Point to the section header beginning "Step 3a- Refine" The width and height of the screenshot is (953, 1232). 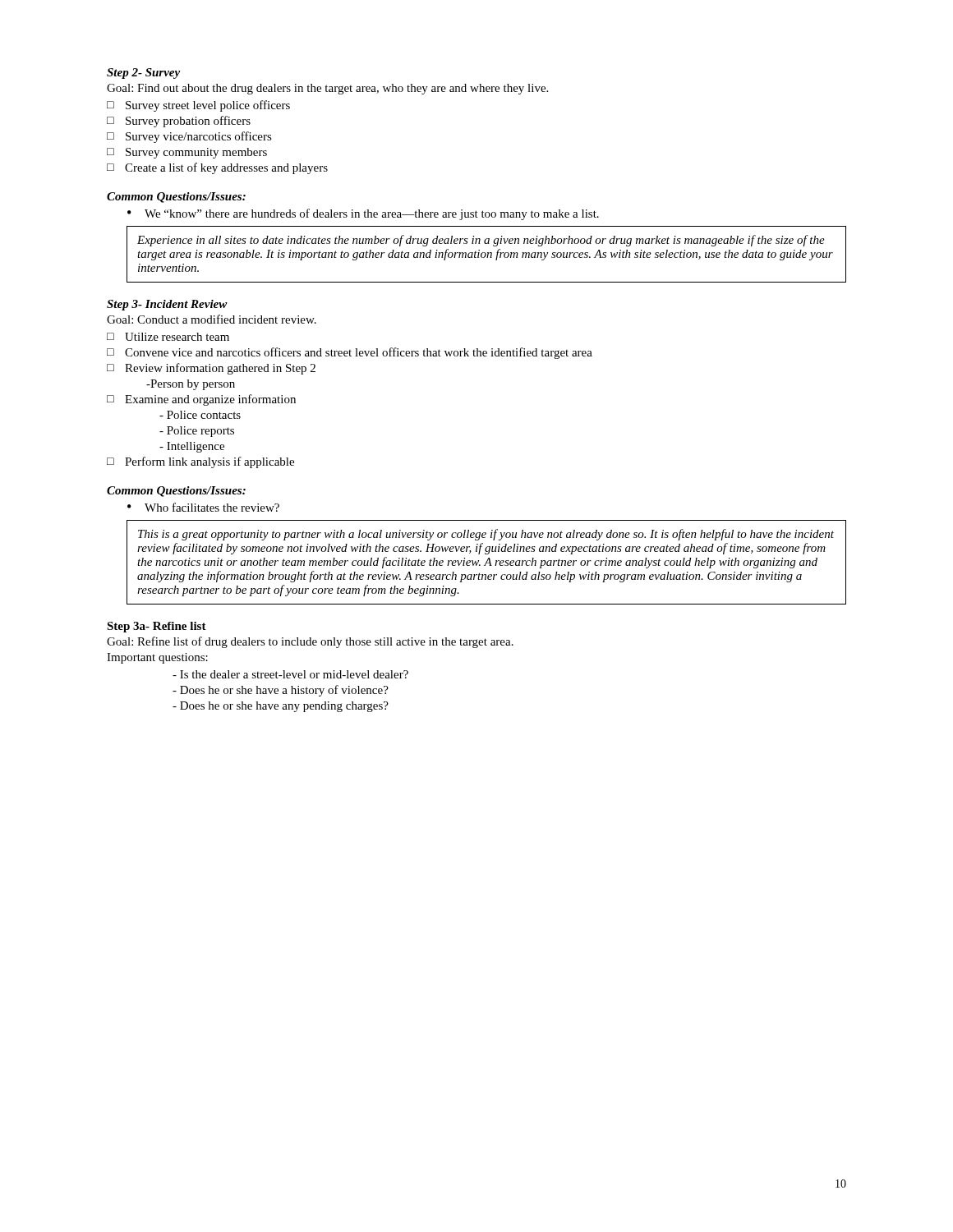[x=156, y=626]
